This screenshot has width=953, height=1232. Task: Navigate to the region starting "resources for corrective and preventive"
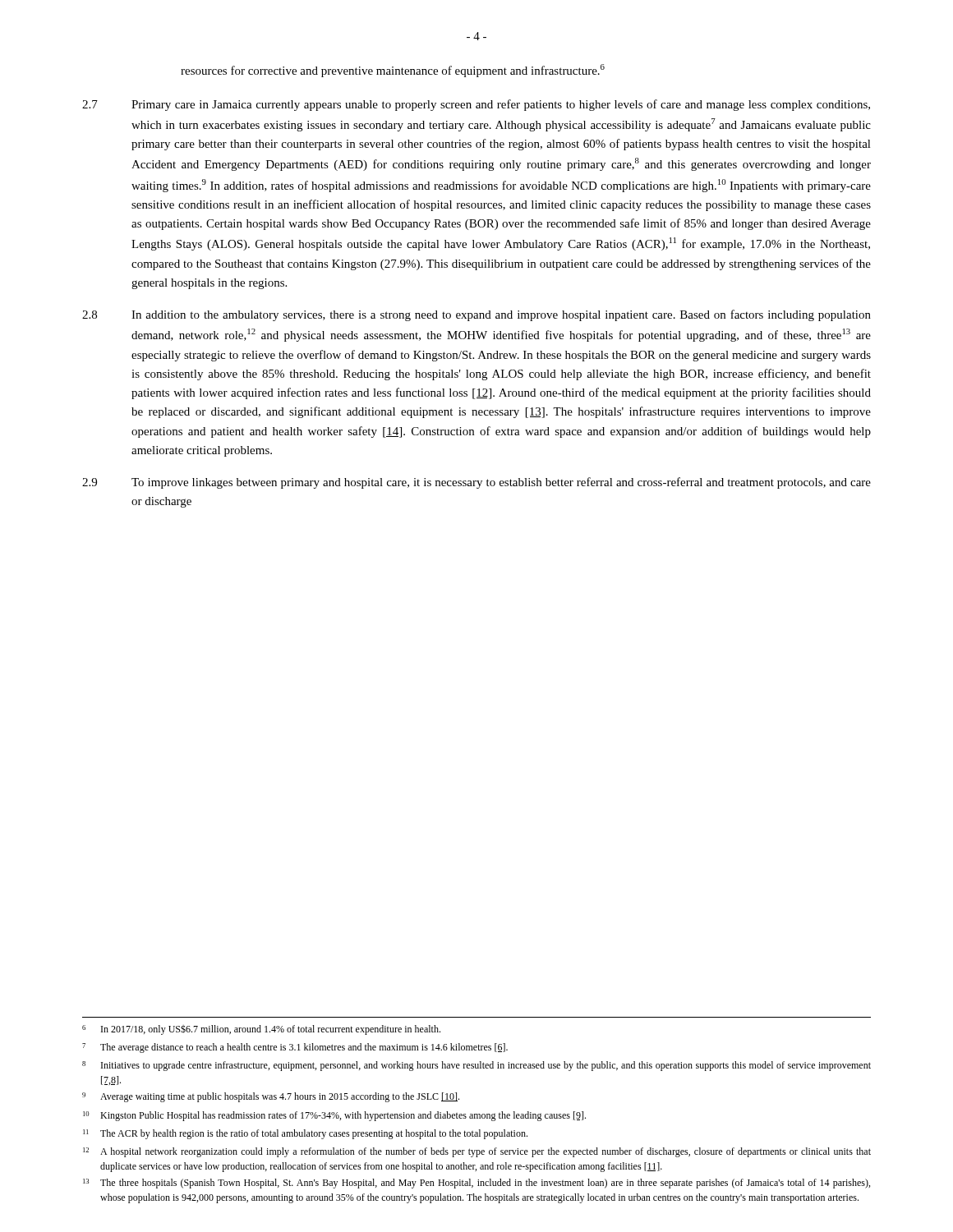[393, 69]
